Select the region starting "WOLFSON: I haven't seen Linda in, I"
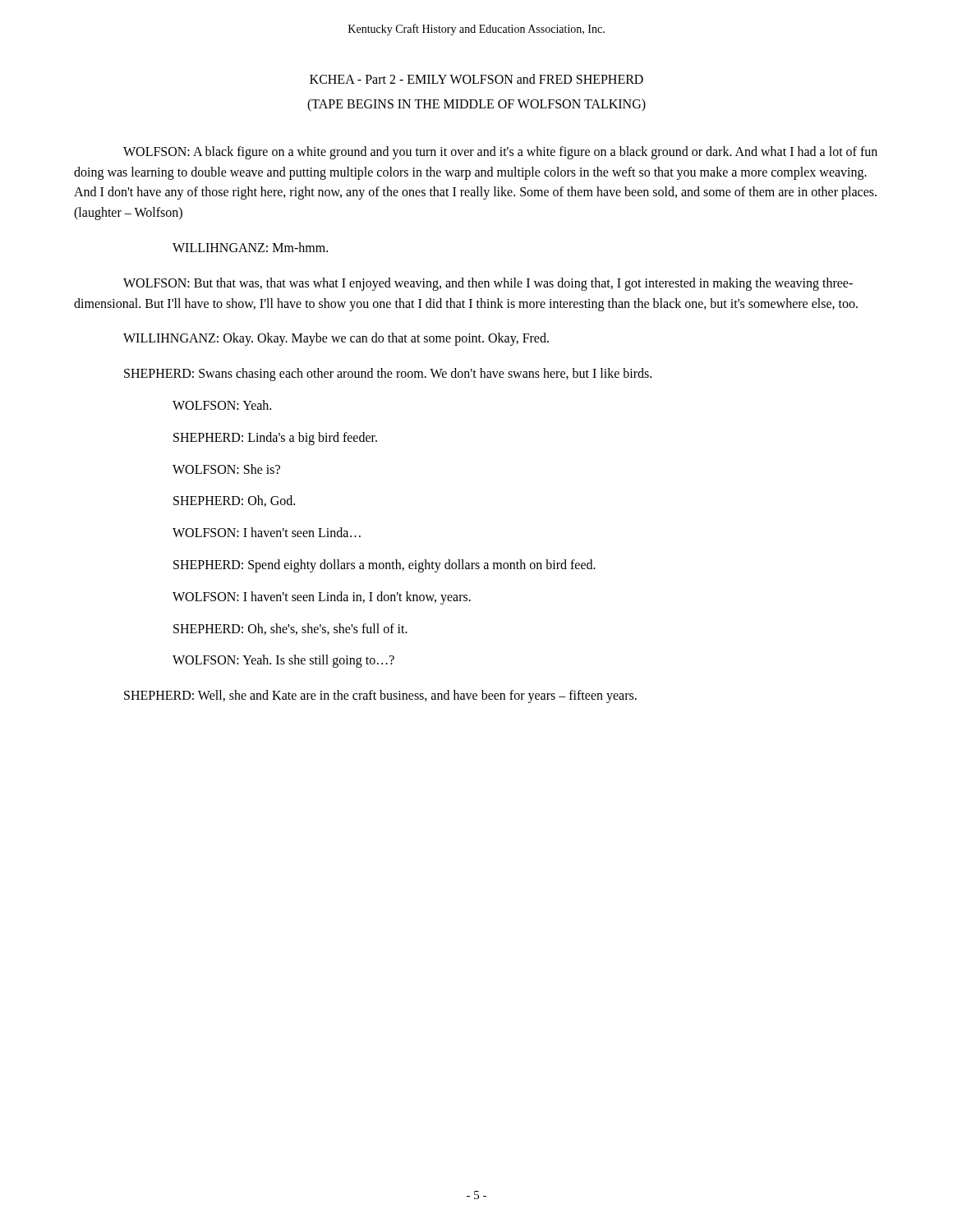Image resolution: width=953 pixels, height=1232 pixels. coord(322,596)
